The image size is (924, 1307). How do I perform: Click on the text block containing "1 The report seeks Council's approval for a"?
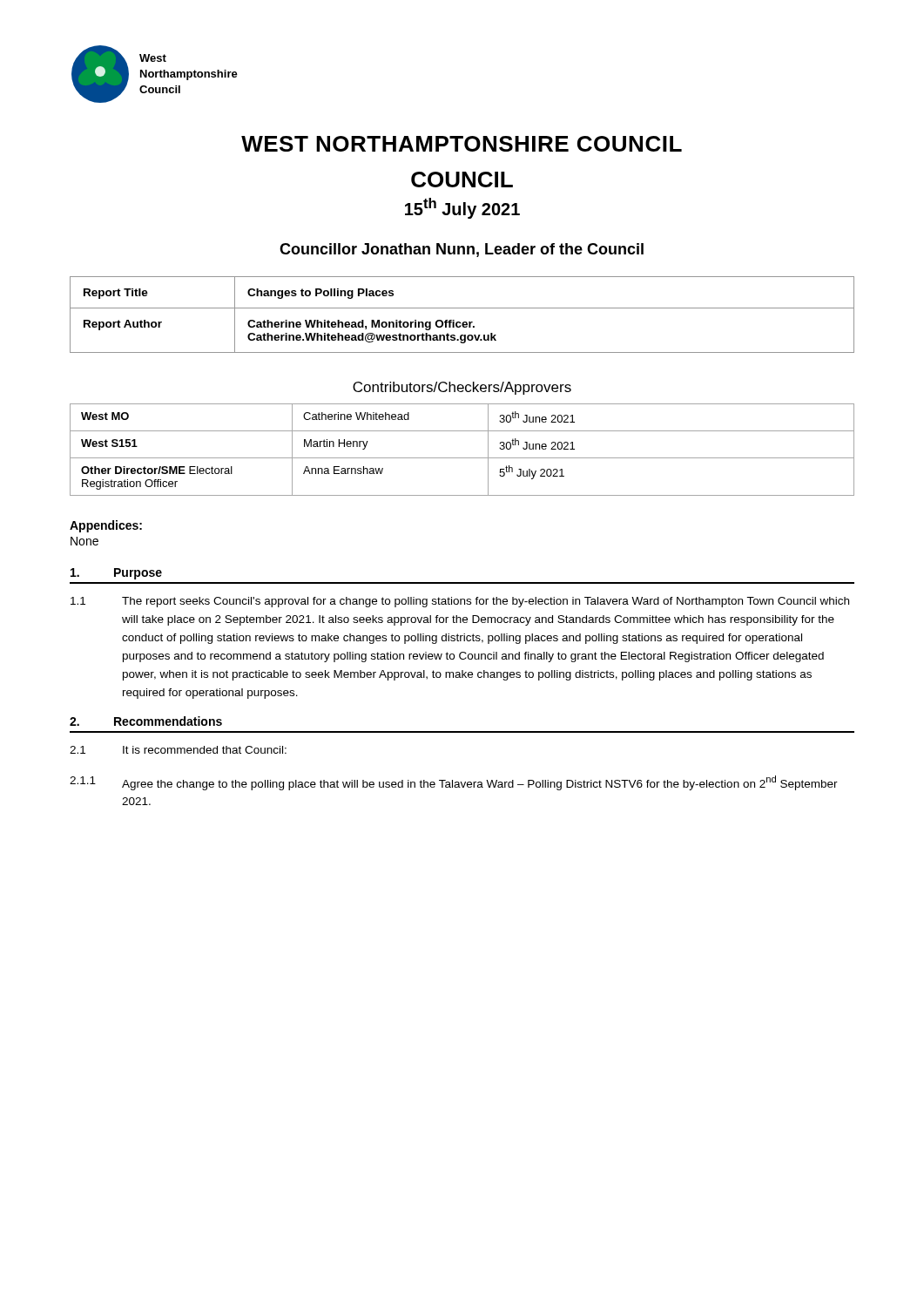point(462,647)
